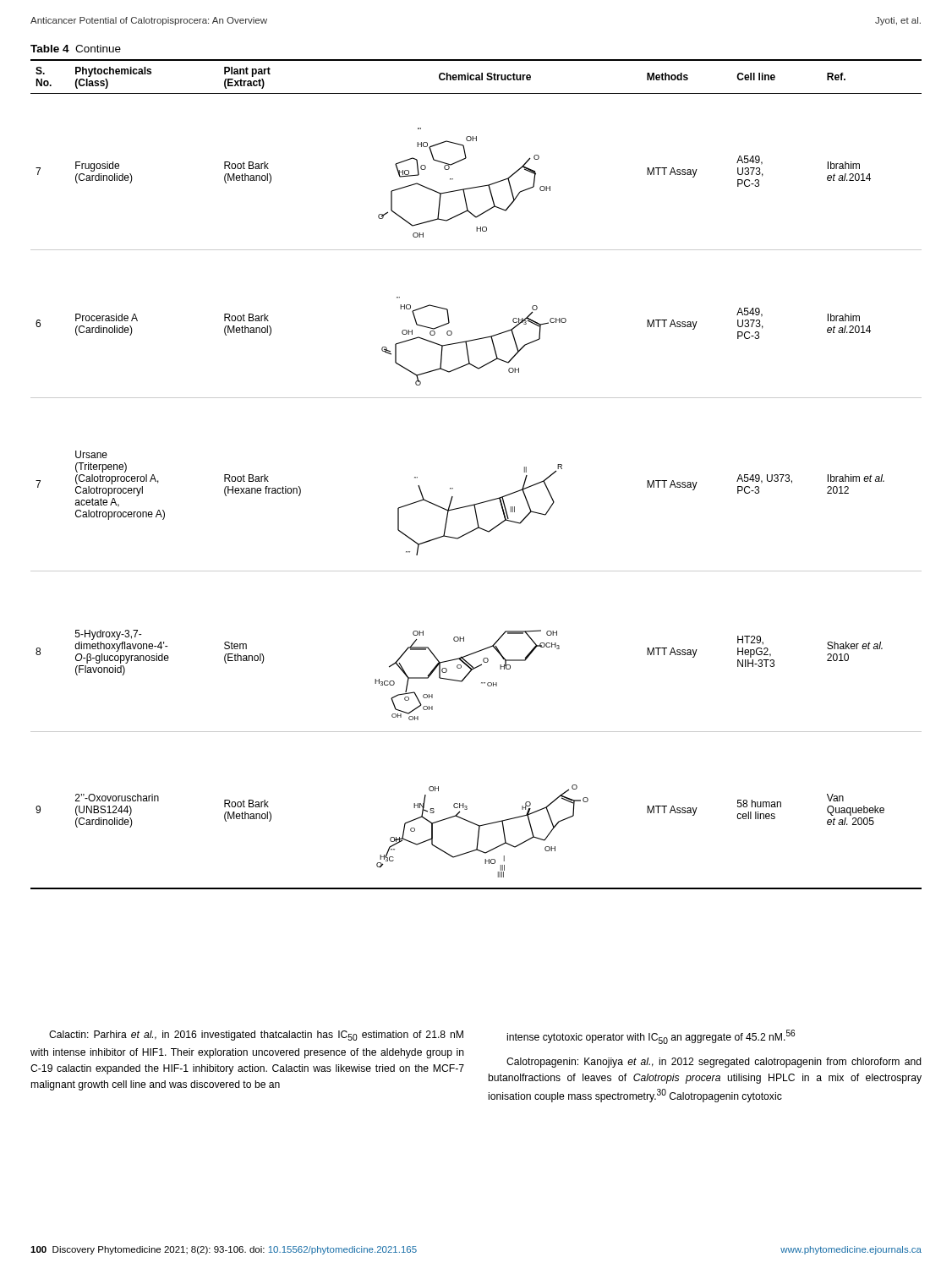Image resolution: width=952 pixels, height=1268 pixels.
Task: Find the text block with the text "intense cytotoxic operator with IC50"
Action: click(705, 1066)
